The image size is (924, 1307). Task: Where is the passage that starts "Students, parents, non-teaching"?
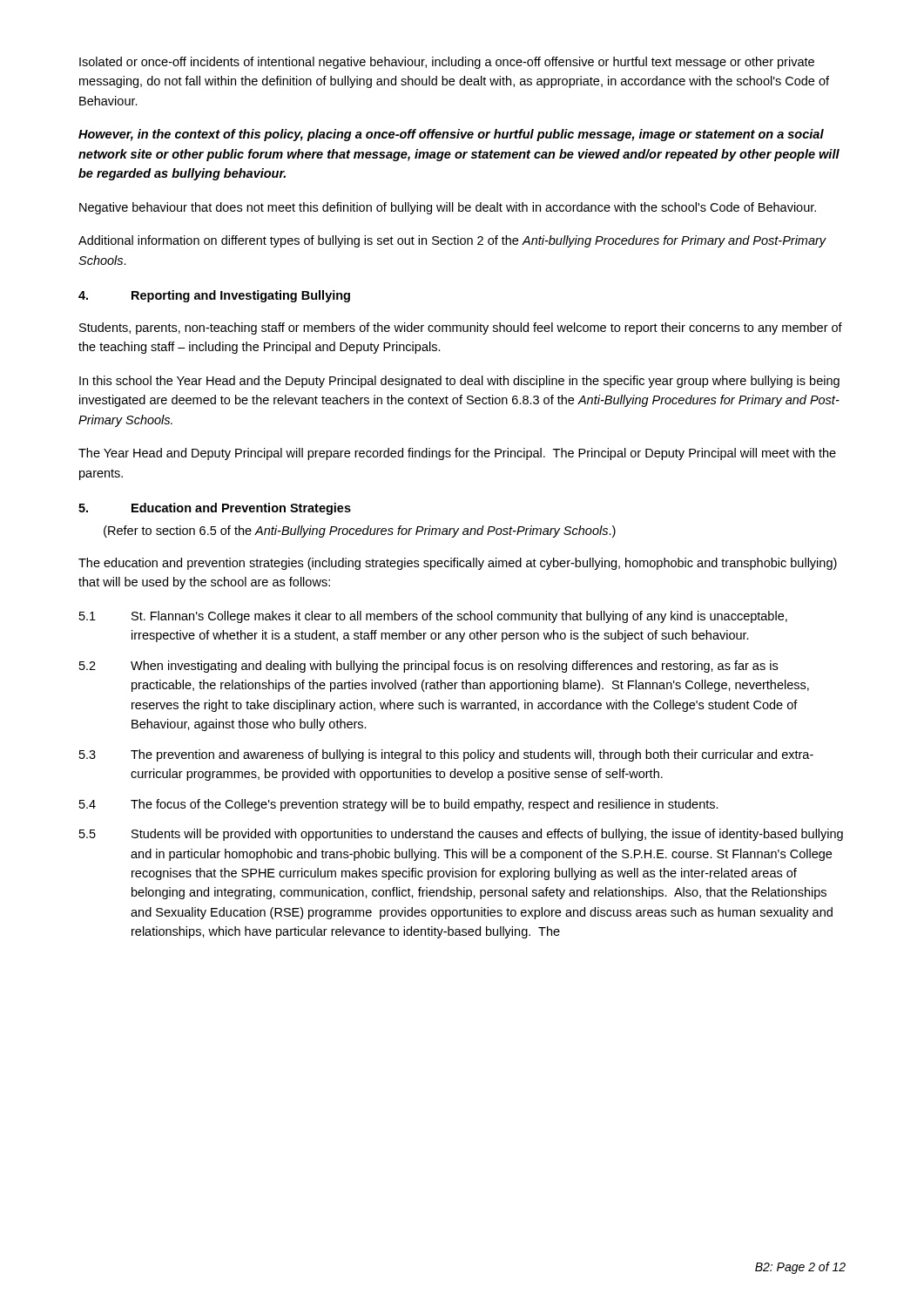pyautogui.click(x=460, y=337)
